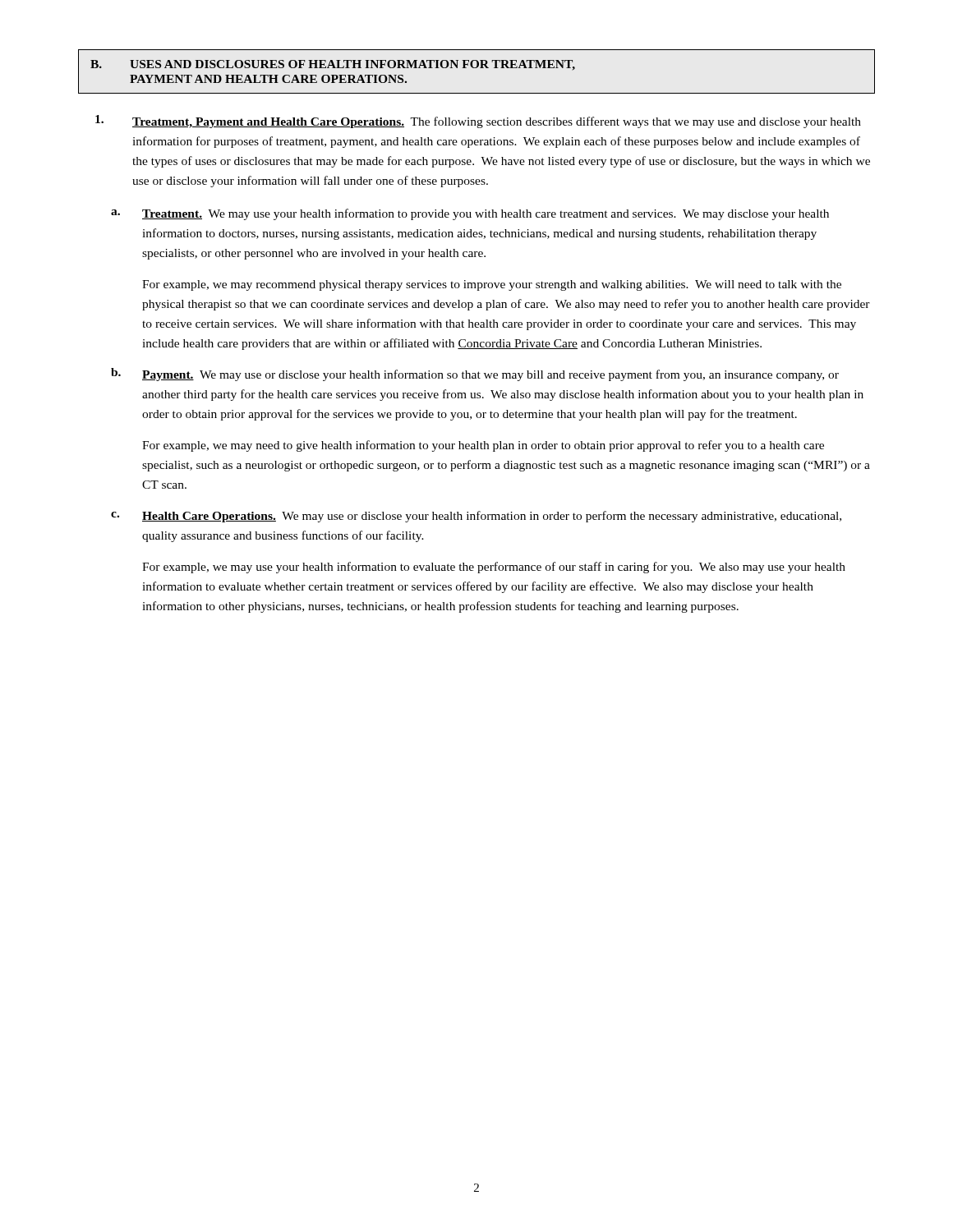The height and width of the screenshot is (1232, 953).
Task: Locate the block of text that opens with "For example, we may recommend physical therapy services"
Action: (476, 314)
